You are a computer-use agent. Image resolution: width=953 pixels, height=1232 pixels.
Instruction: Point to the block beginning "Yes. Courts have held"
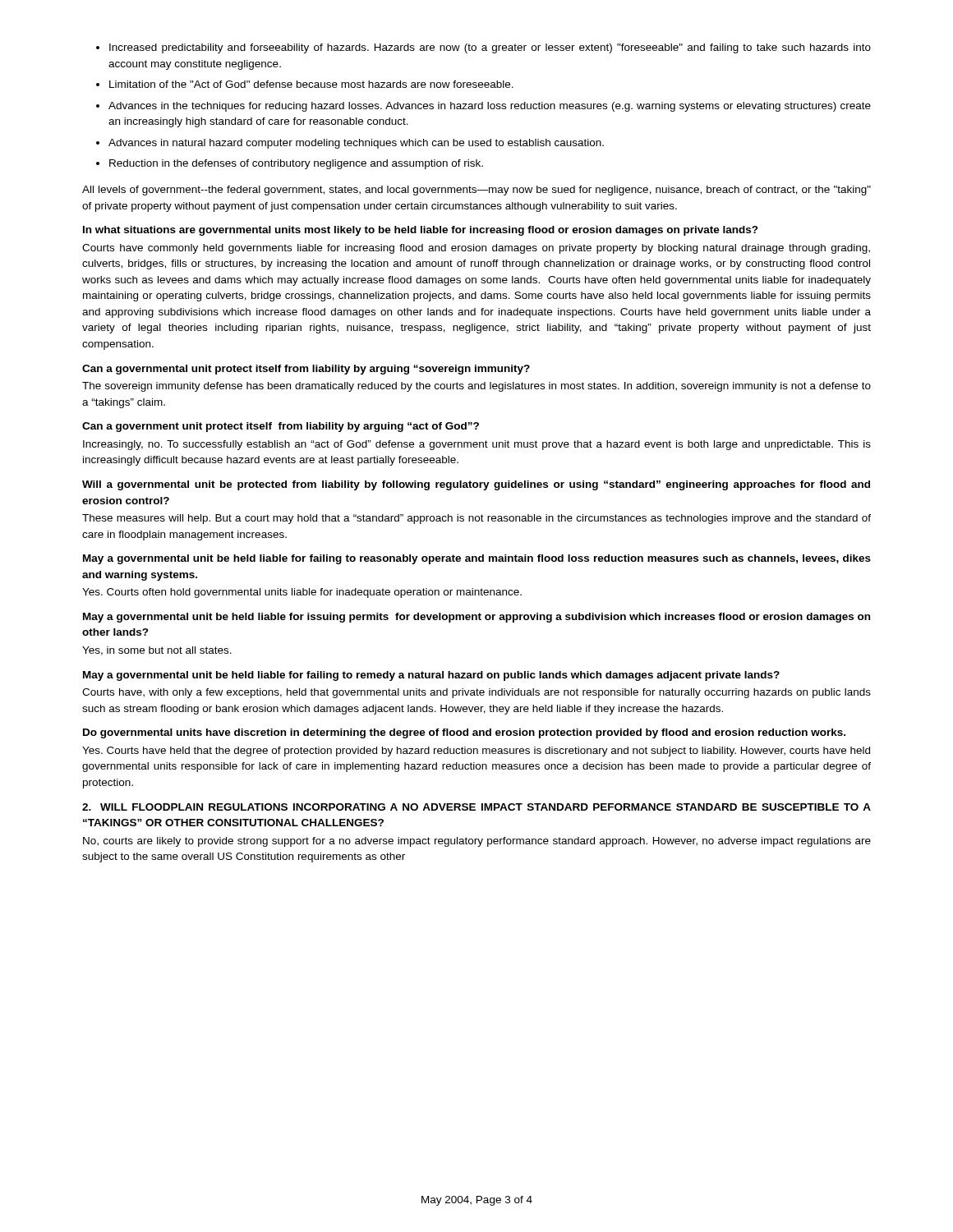(x=476, y=766)
